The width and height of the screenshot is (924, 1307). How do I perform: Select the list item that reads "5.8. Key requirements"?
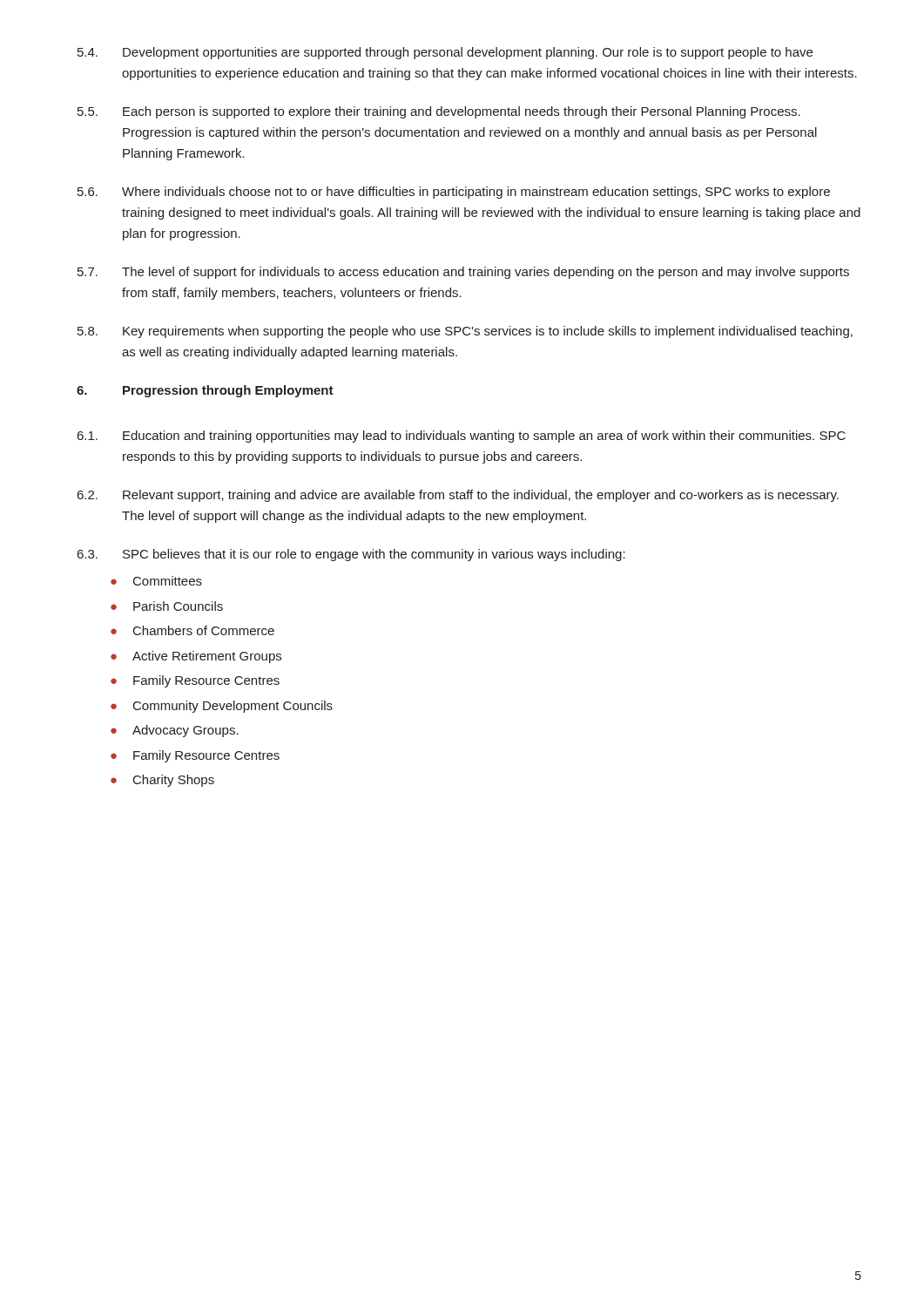[x=469, y=342]
